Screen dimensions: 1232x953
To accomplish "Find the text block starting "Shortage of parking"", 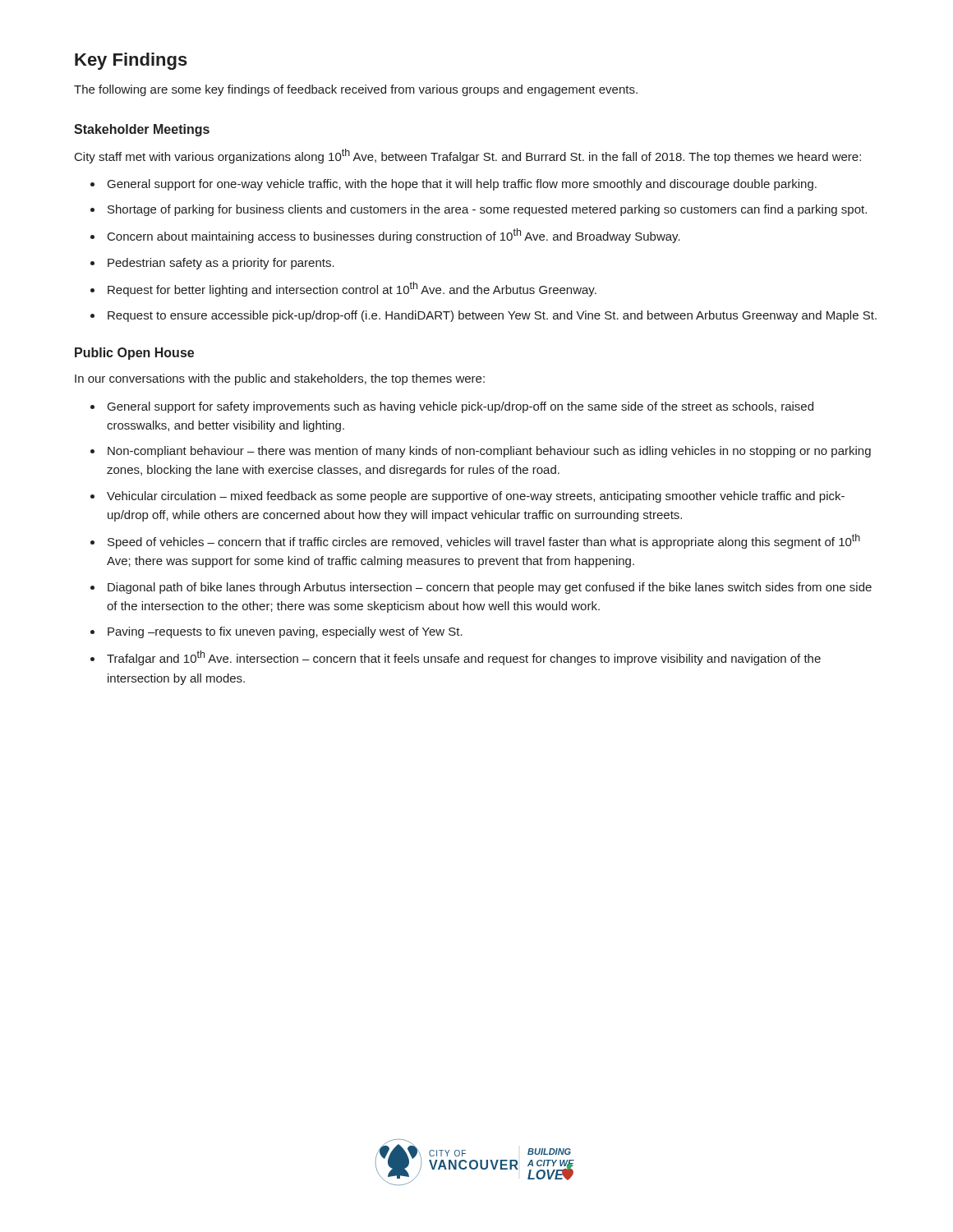I will tap(487, 209).
